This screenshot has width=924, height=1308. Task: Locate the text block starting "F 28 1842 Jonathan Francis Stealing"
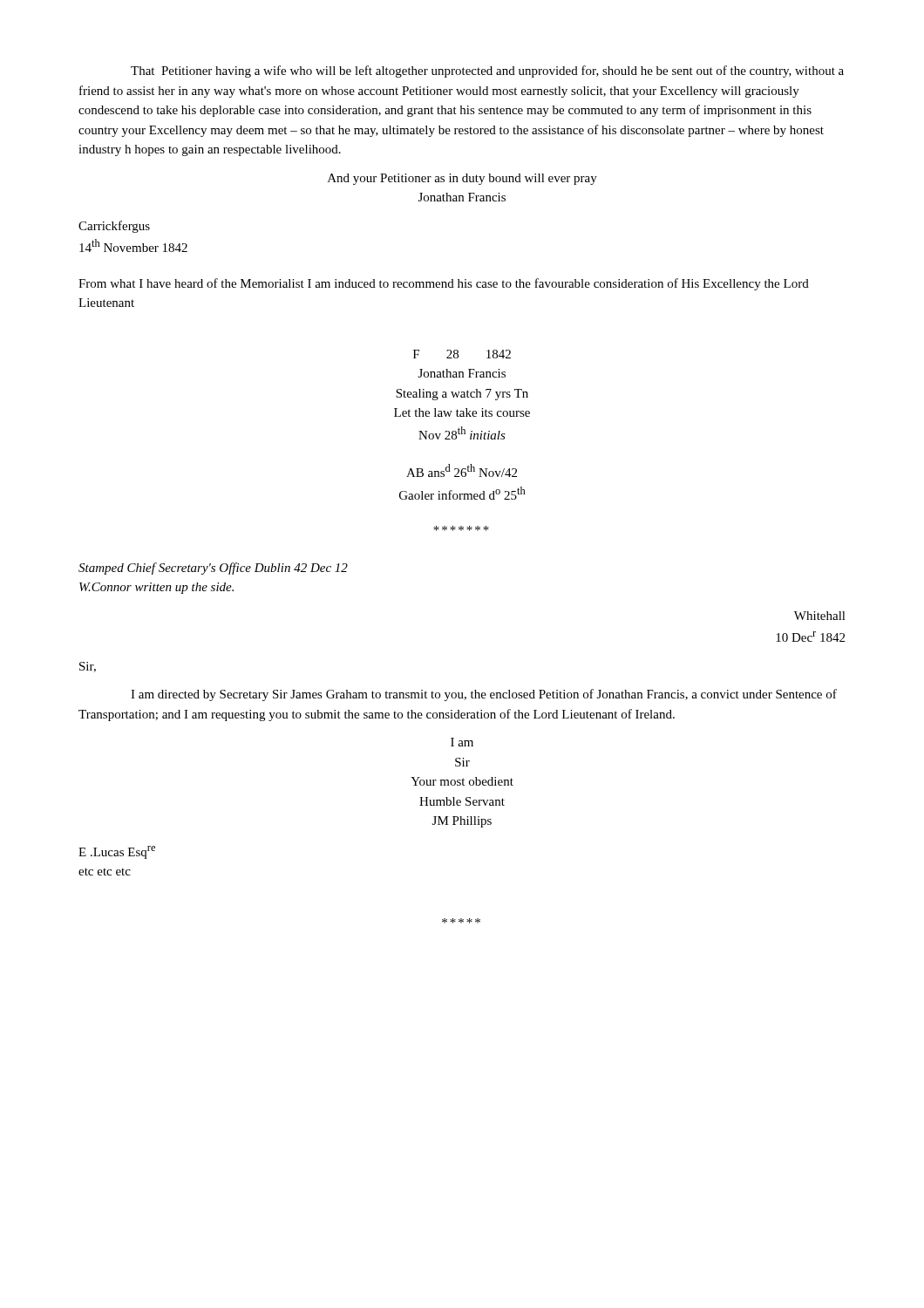coord(462,394)
